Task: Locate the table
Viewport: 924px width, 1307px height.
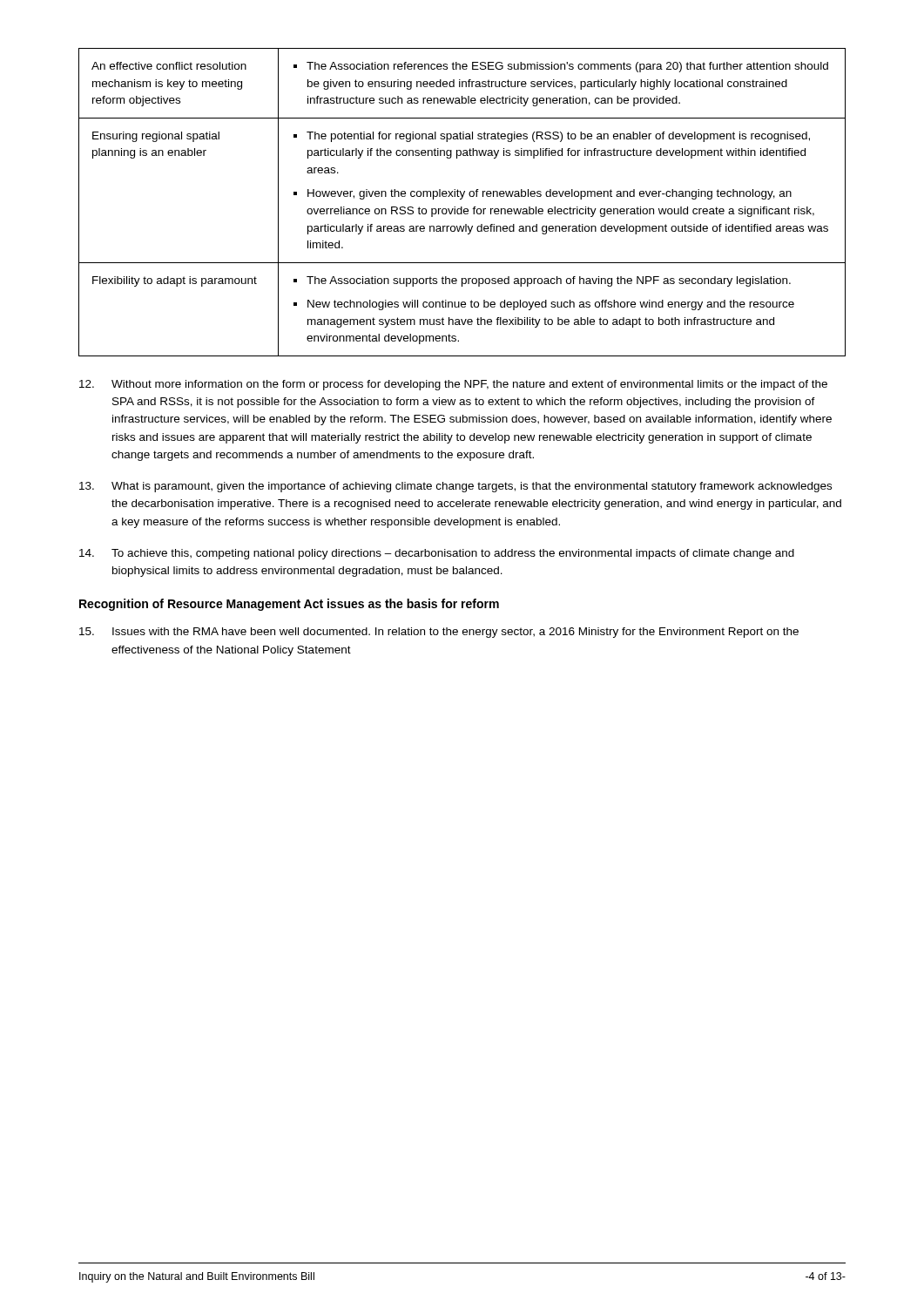Action: click(x=462, y=202)
